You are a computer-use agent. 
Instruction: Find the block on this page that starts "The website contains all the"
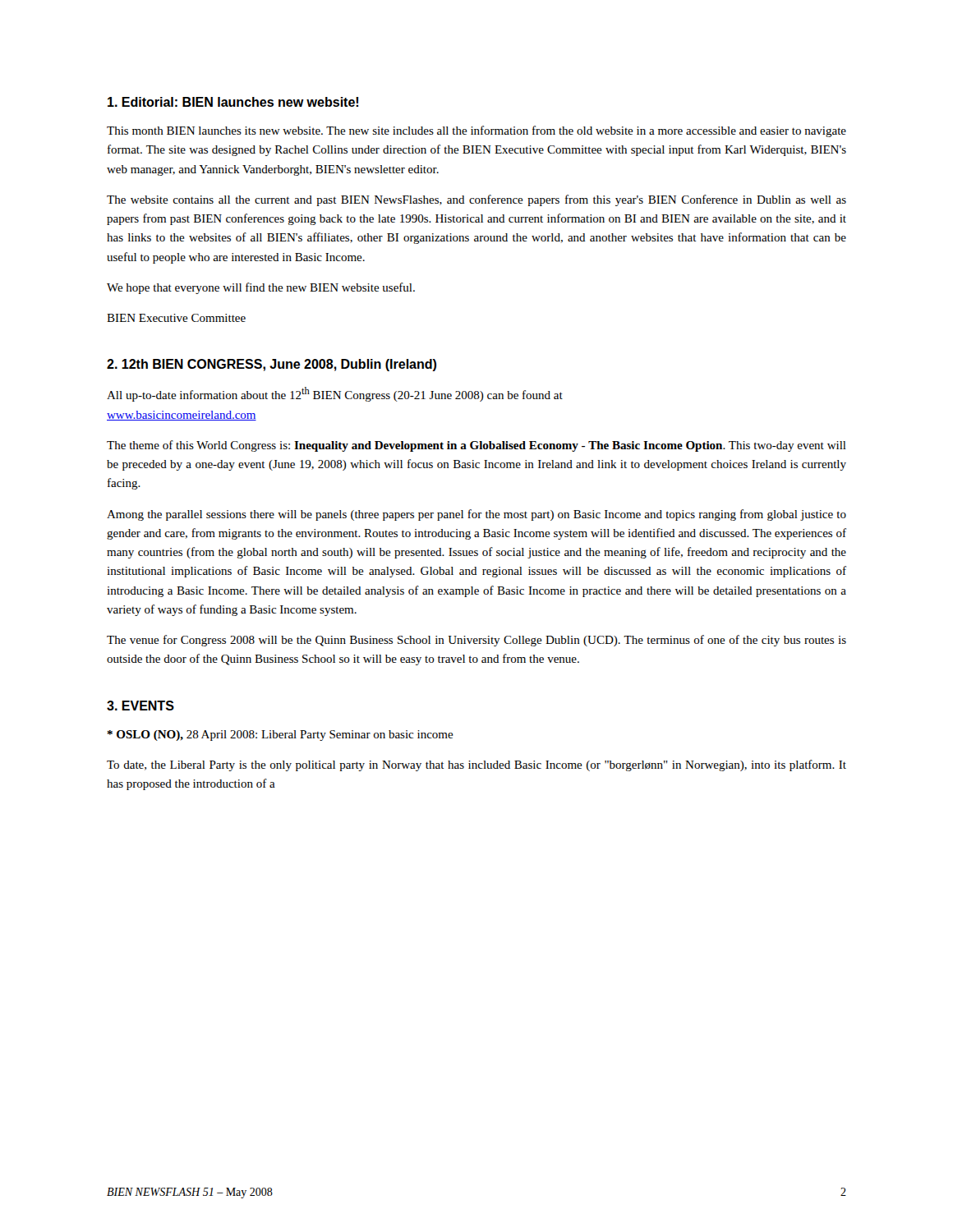click(x=476, y=228)
